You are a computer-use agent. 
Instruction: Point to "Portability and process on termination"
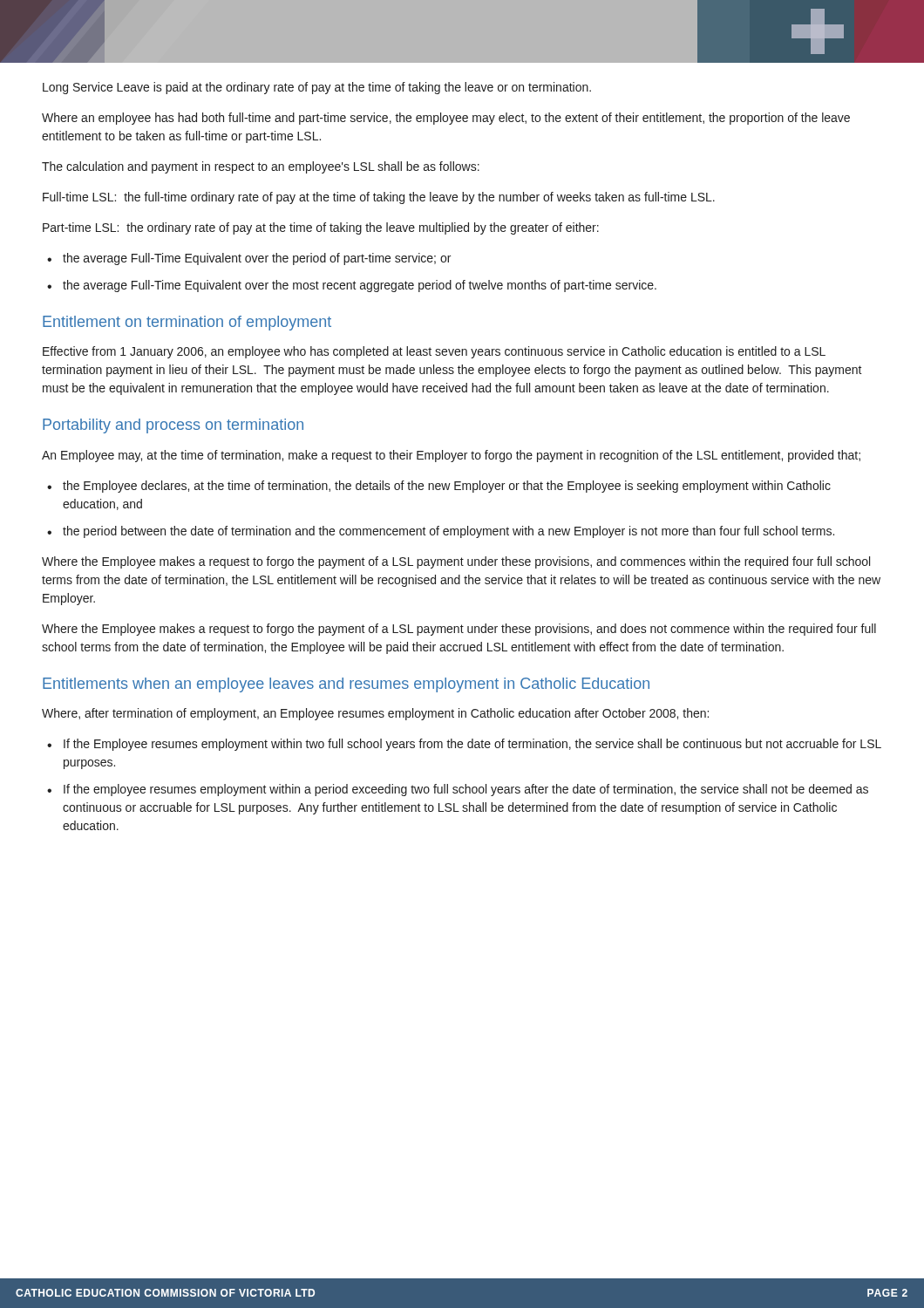click(x=173, y=426)
